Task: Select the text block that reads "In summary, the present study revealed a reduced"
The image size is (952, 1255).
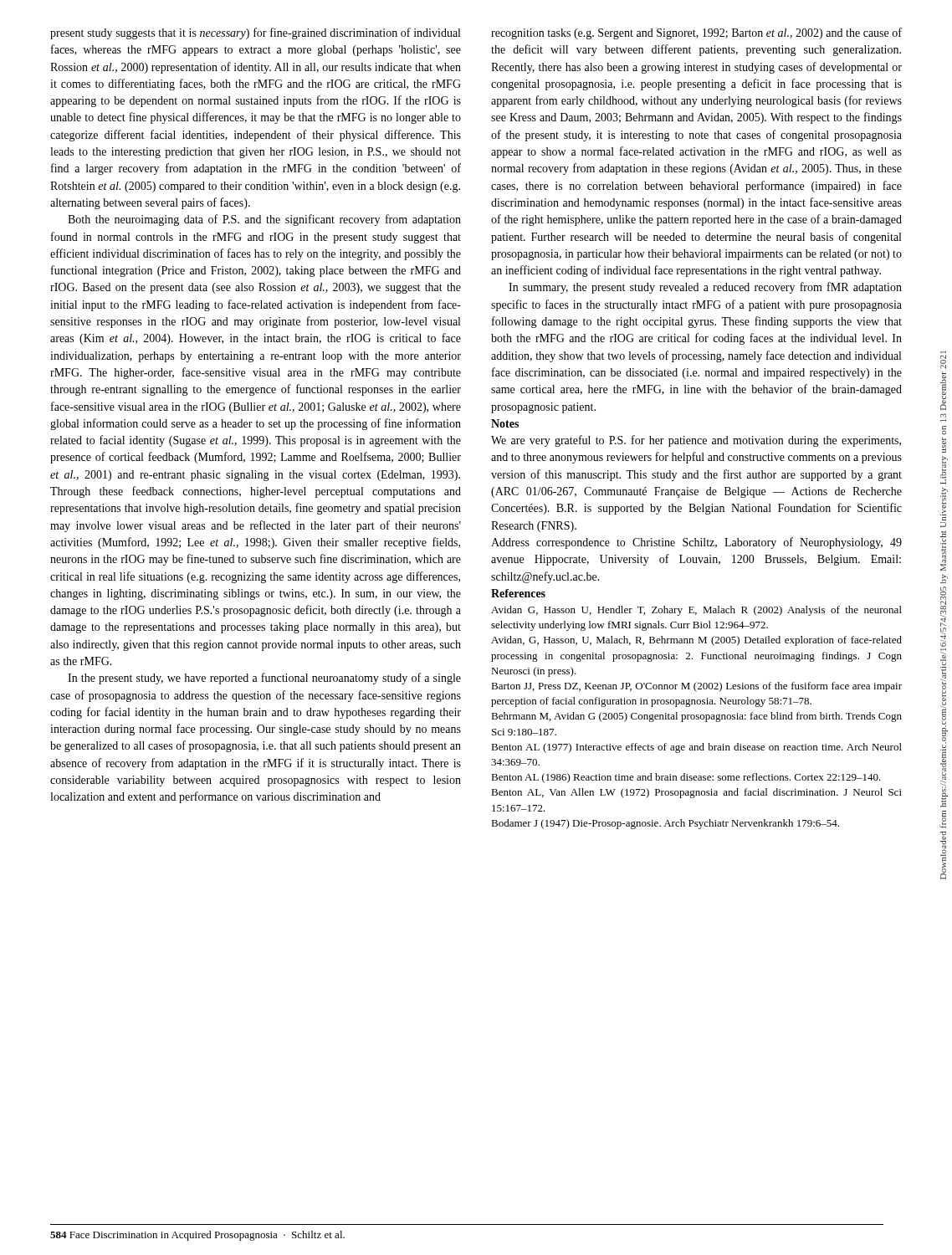Action: coord(696,348)
